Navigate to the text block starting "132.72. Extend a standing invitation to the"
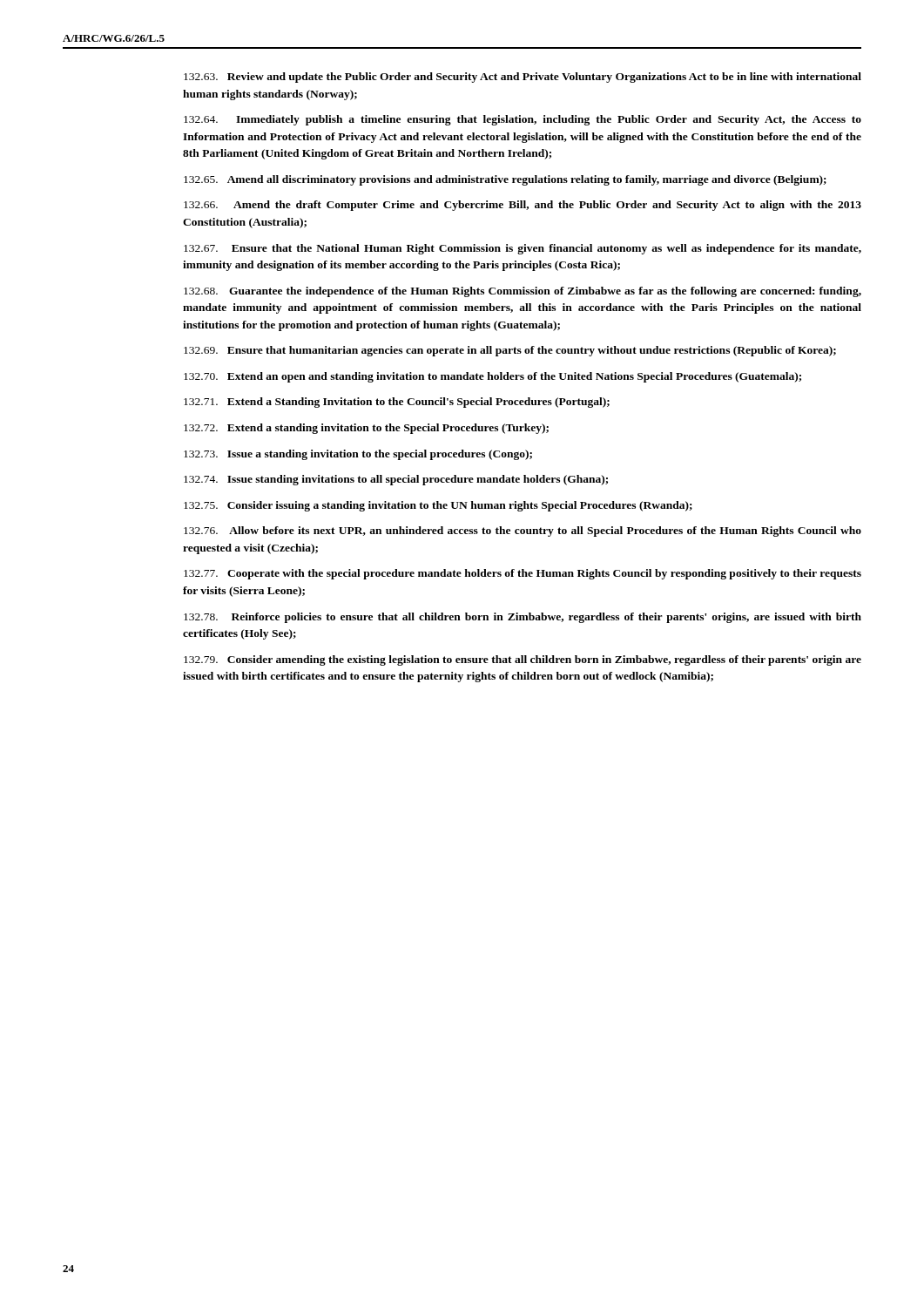Viewport: 924px width, 1307px height. pos(522,428)
